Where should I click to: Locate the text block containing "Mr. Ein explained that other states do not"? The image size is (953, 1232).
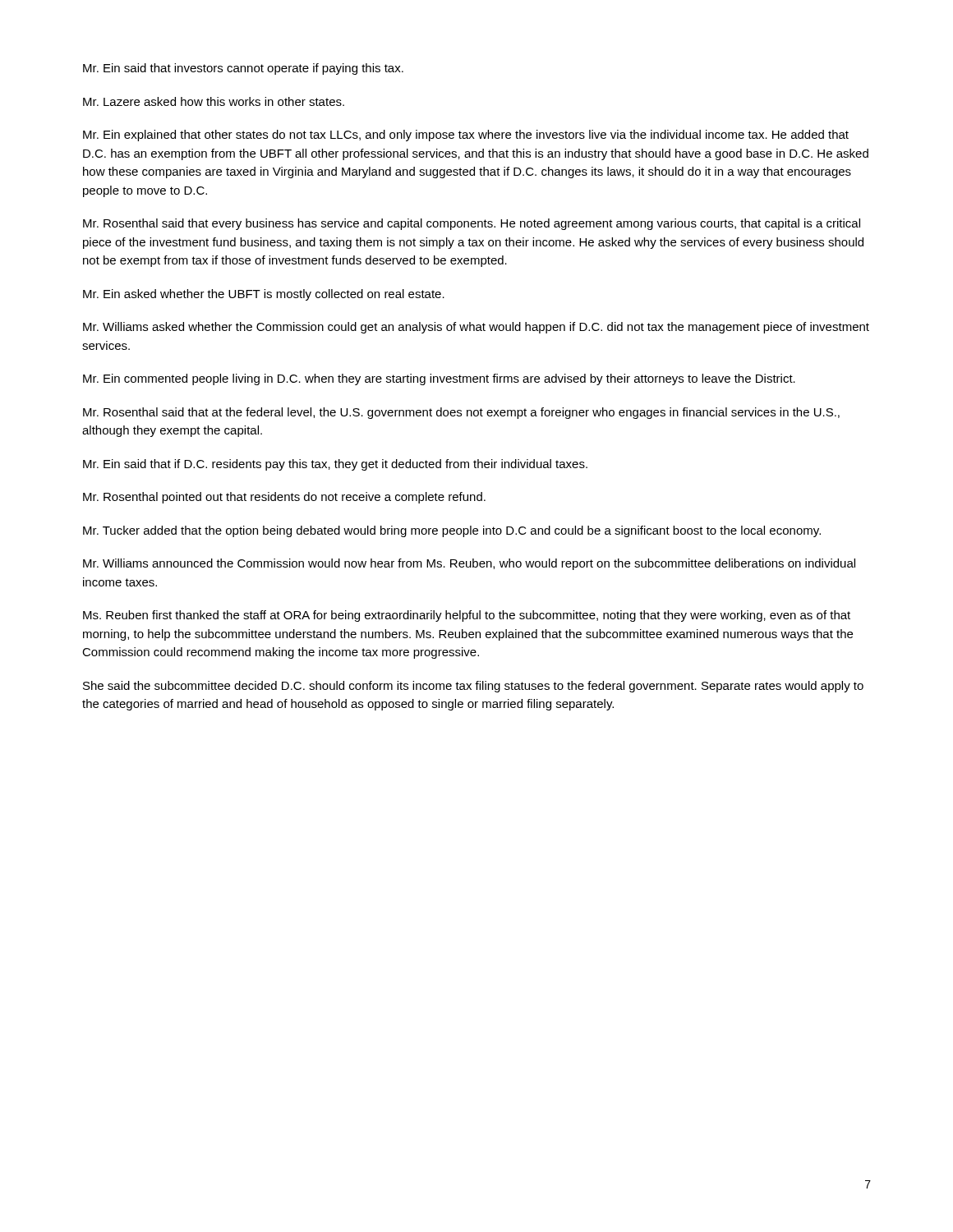476,162
